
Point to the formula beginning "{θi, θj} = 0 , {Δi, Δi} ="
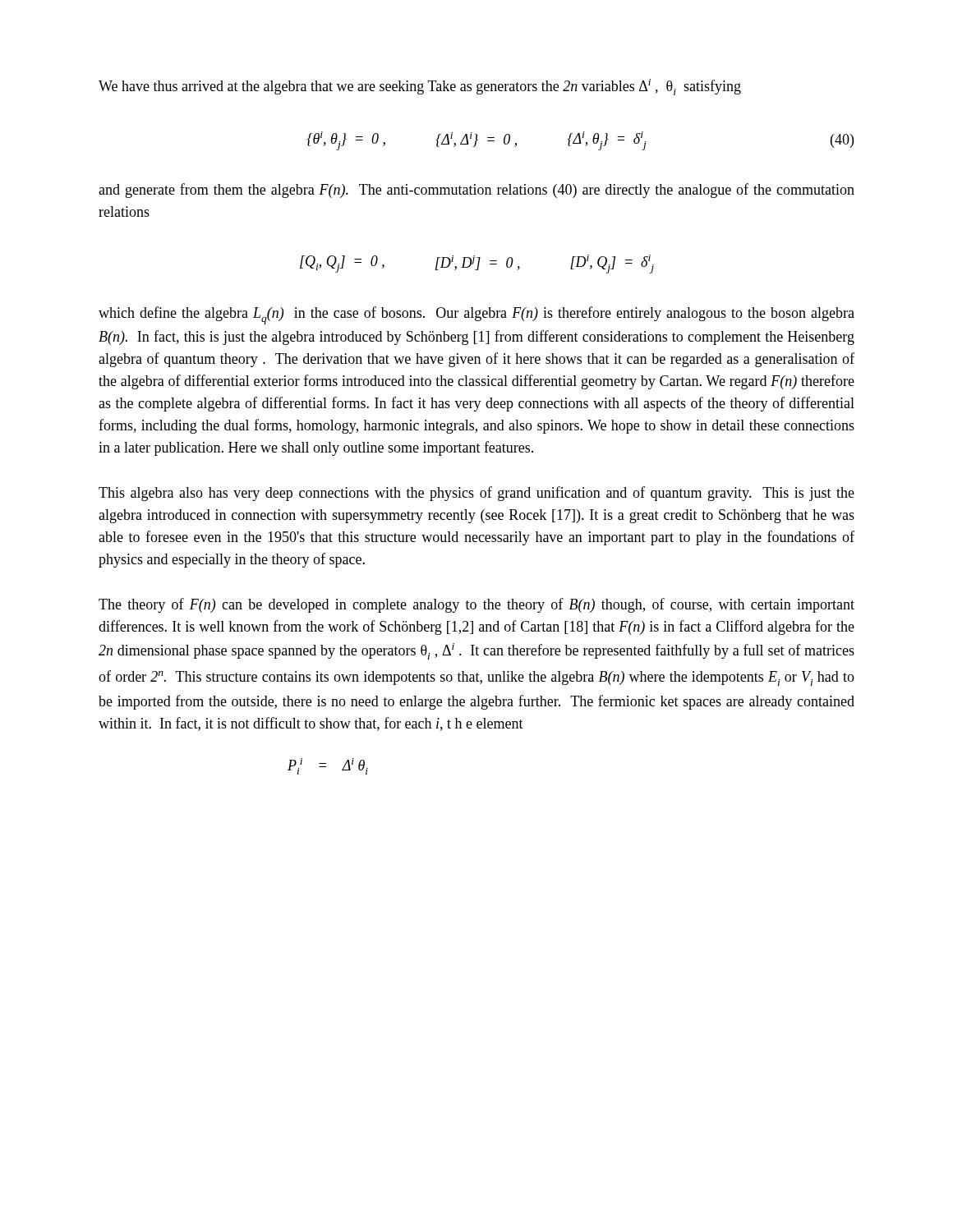(x=476, y=139)
